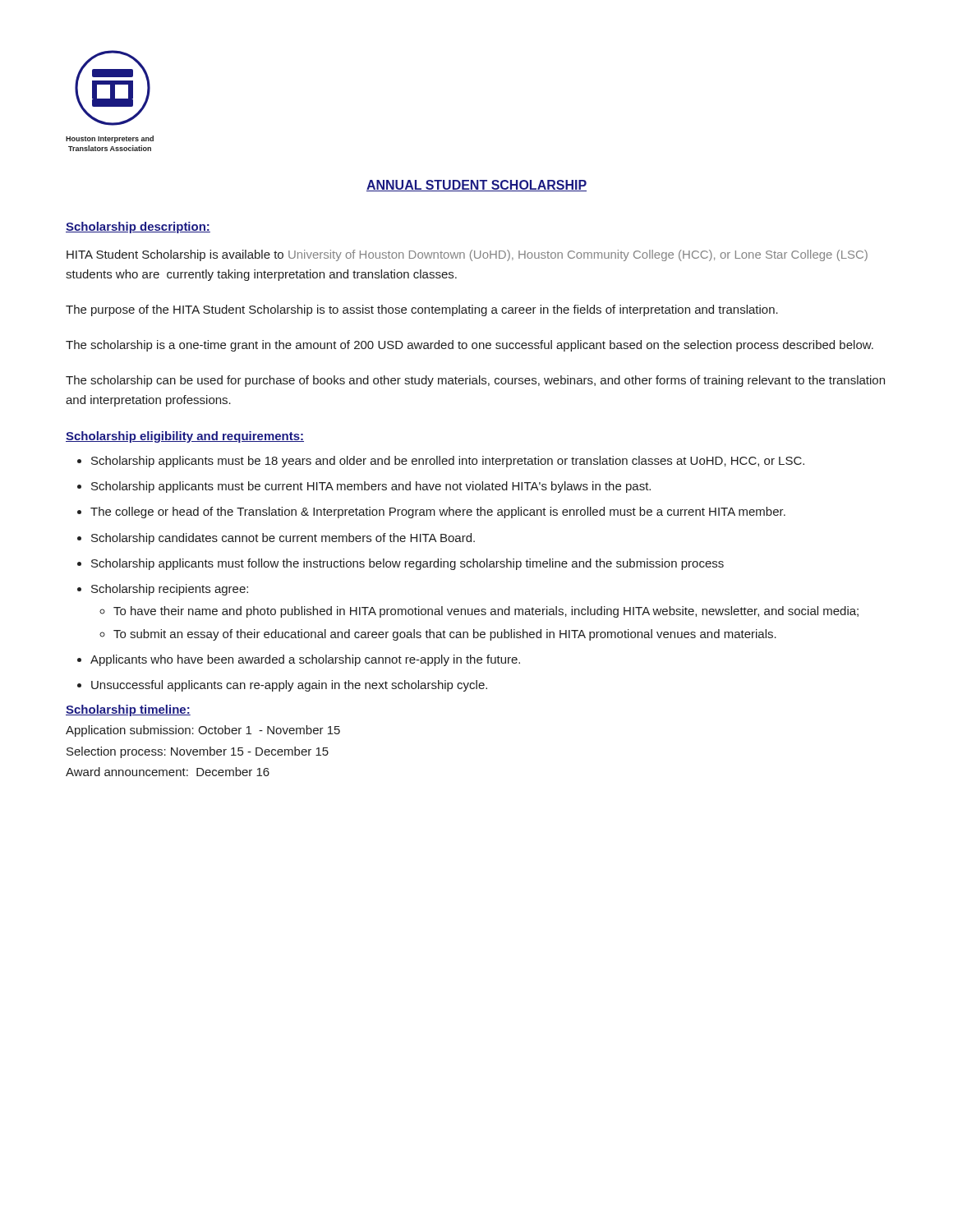Click on the section header containing "Scholarship description:"
The width and height of the screenshot is (953, 1232).
(138, 227)
